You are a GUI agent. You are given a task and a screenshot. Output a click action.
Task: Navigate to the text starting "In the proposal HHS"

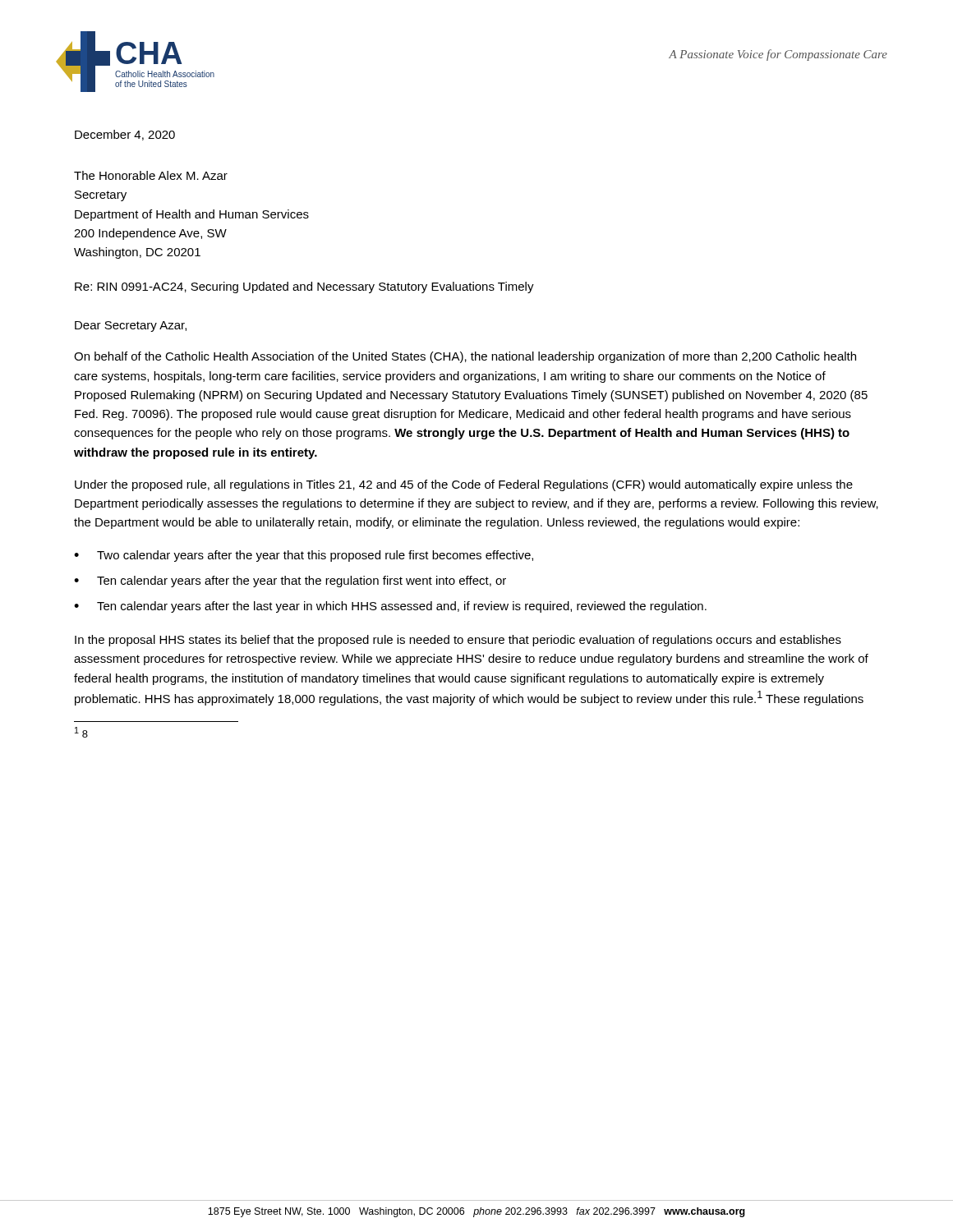coord(471,669)
